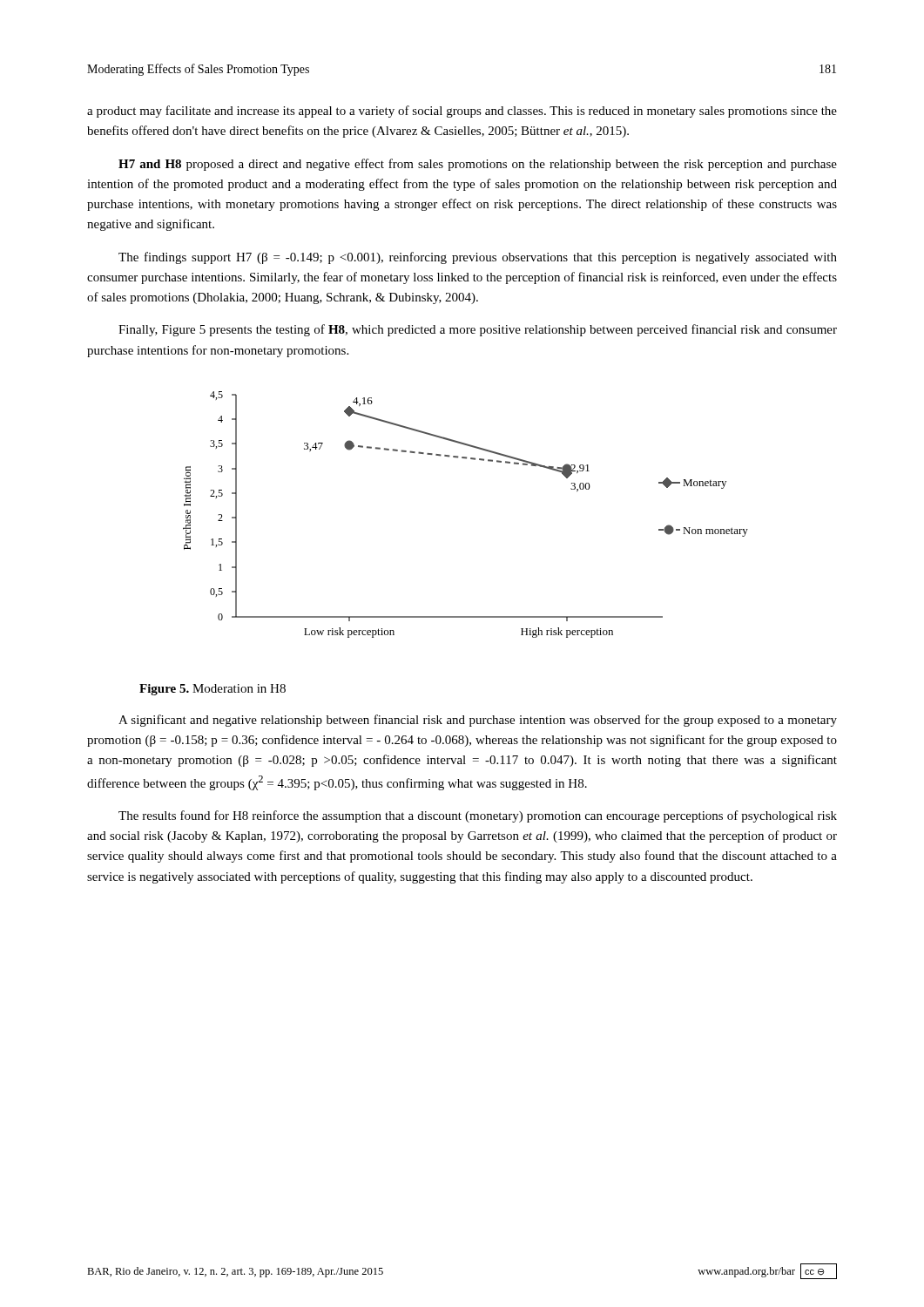The image size is (924, 1307).
Task: Locate the text block that reads "a product may facilitate and increase"
Action: pos(462,121)
